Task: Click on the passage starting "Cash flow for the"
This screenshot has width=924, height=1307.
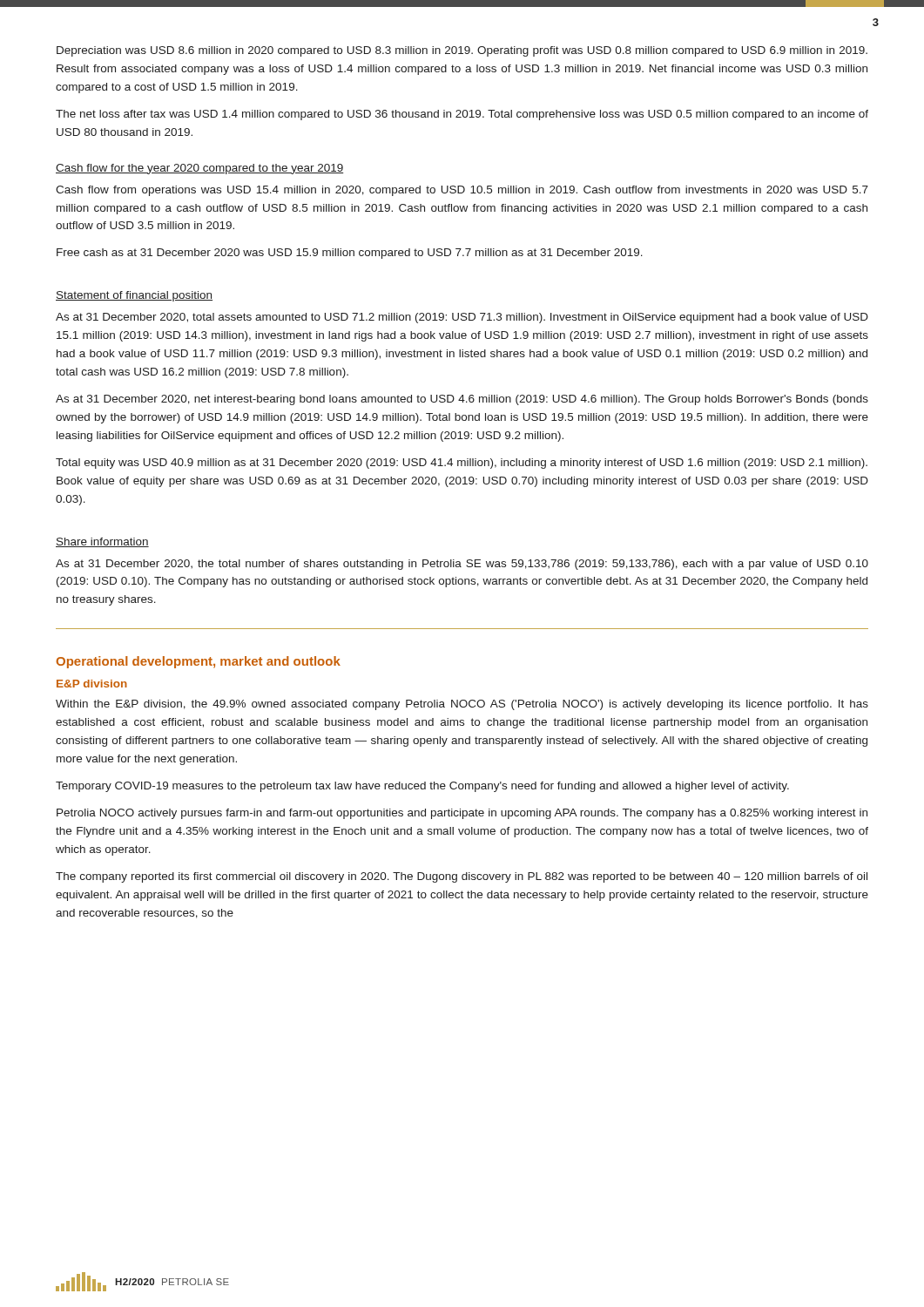Action: tap(199, 167)
